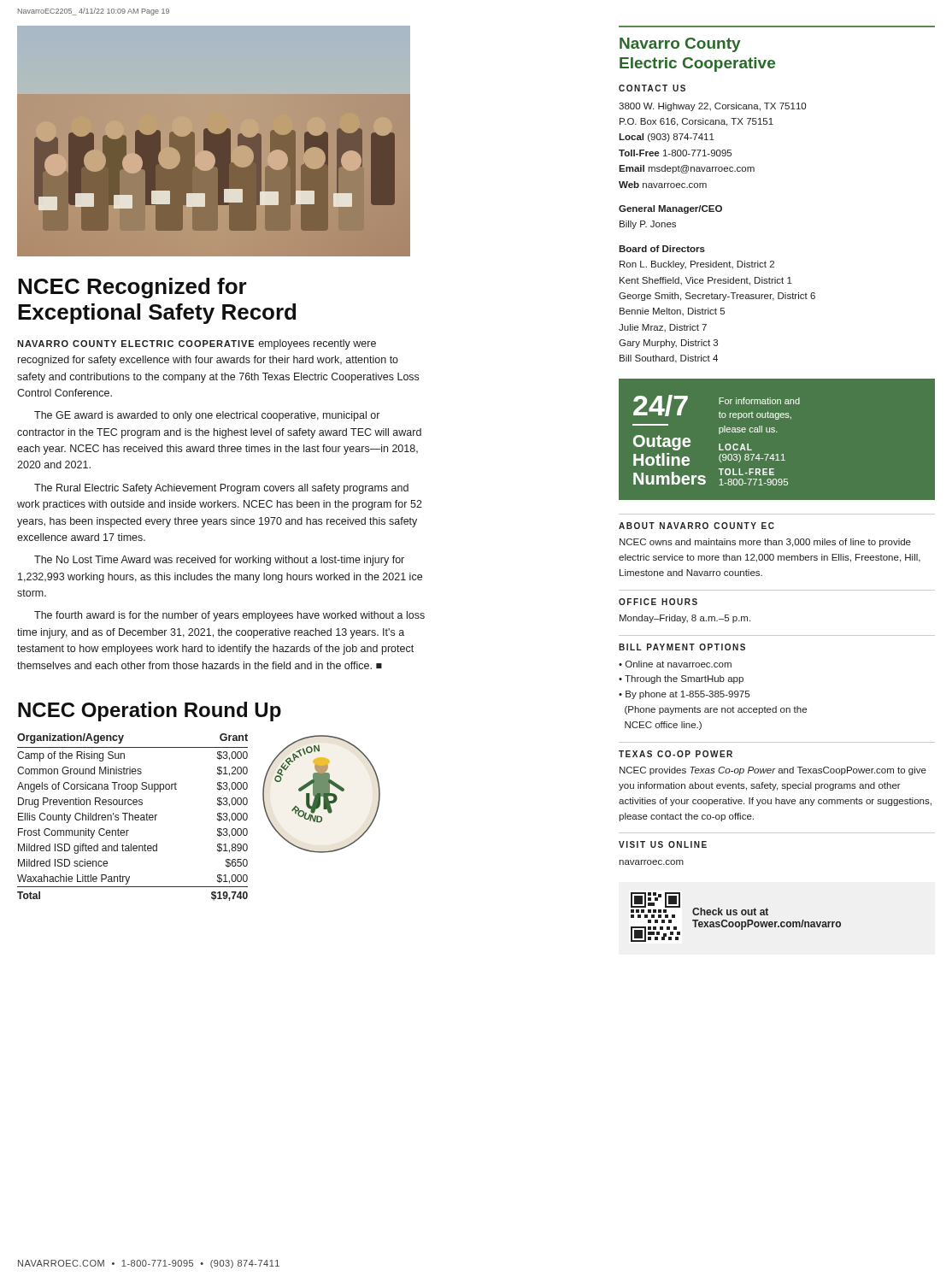Select the title with the text "Navarro CountyElectric Cooperative"
This screenshot has width=952, height=1282.
[x=777, y=54]
